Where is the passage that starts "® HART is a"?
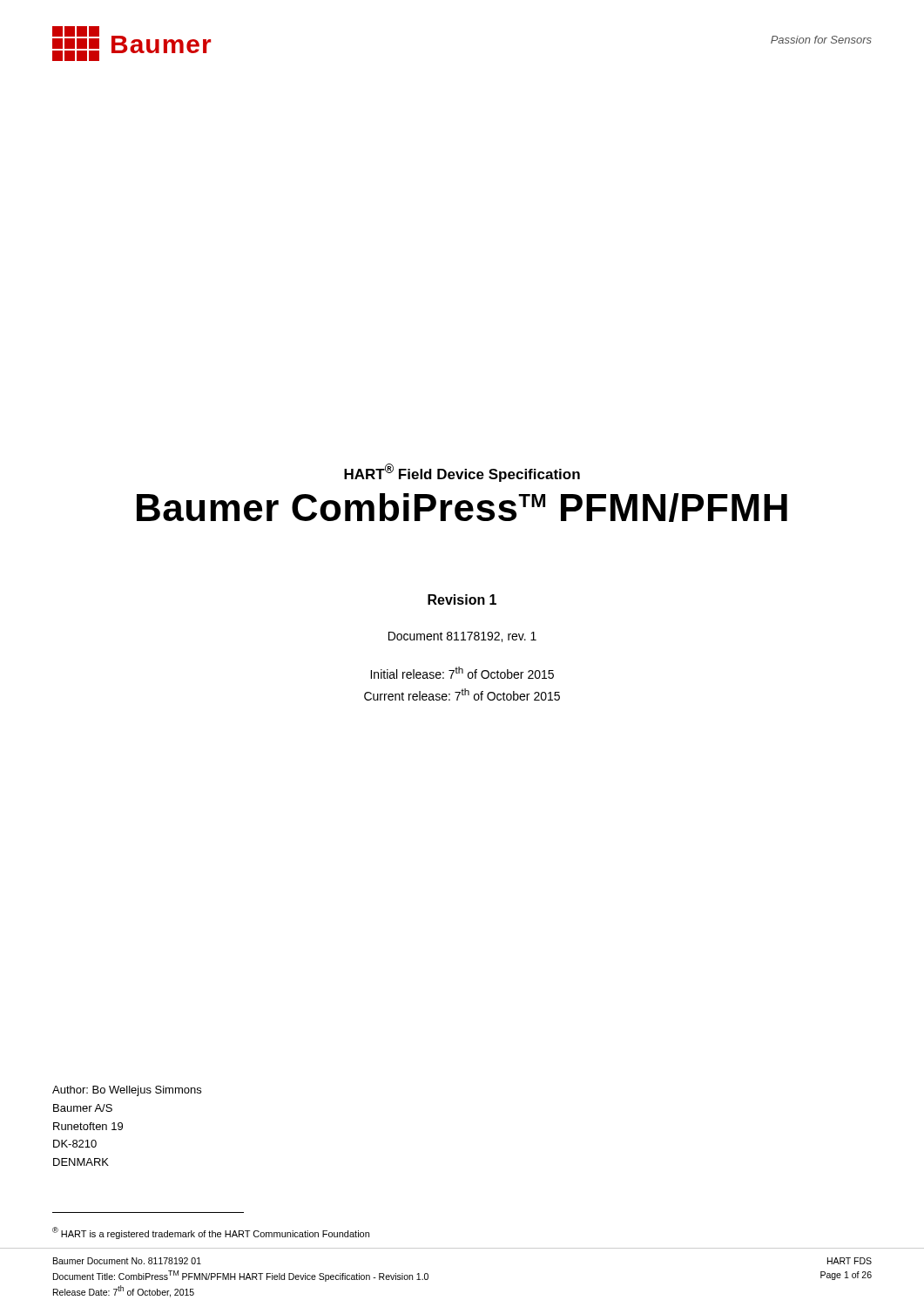Screen dimensions: 1307x924 (211, 1233)
